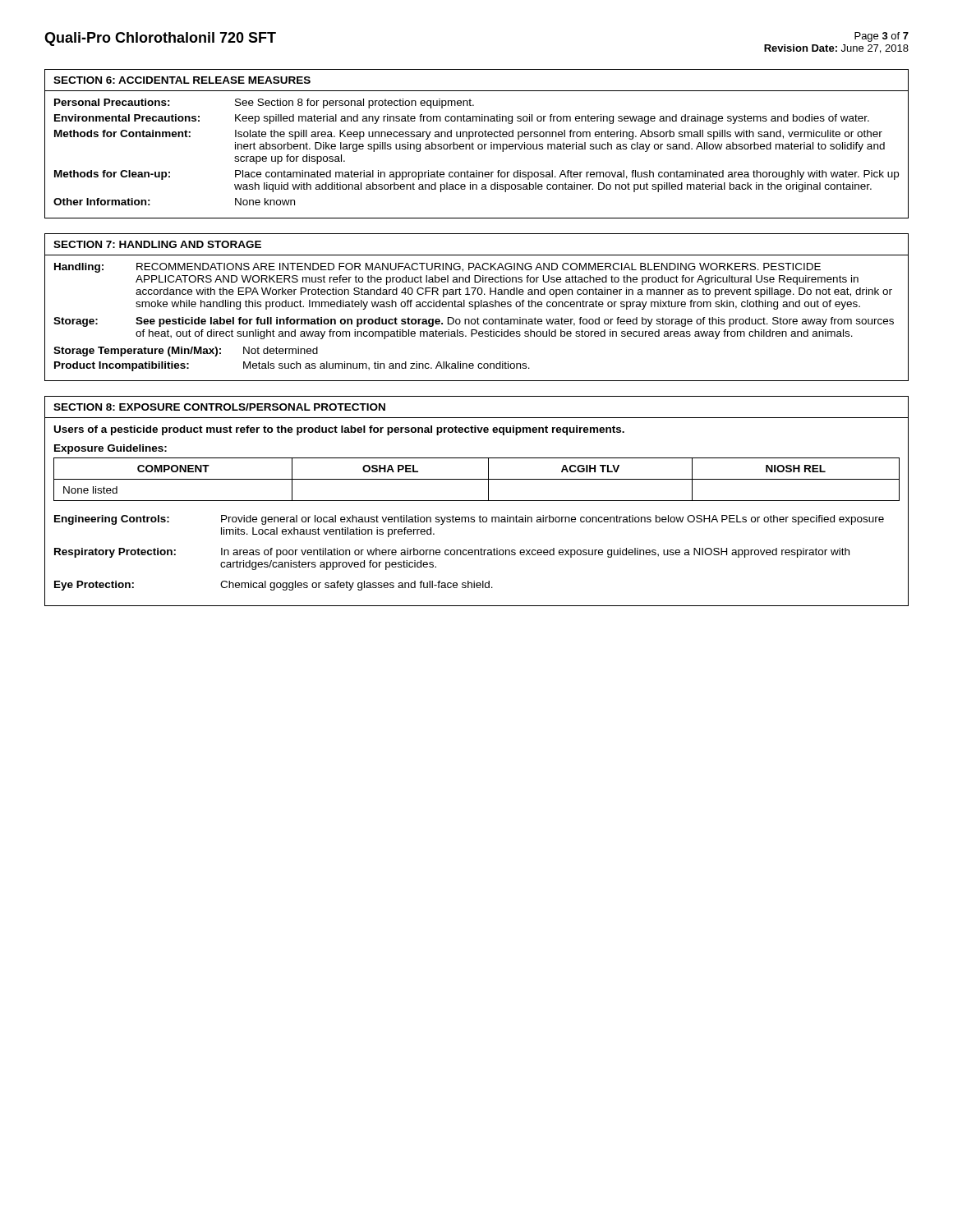Click on the passage starting "Personal Precautions: See"
Image resolution: width=953 pixels, height=1232 pixels.
476,102
